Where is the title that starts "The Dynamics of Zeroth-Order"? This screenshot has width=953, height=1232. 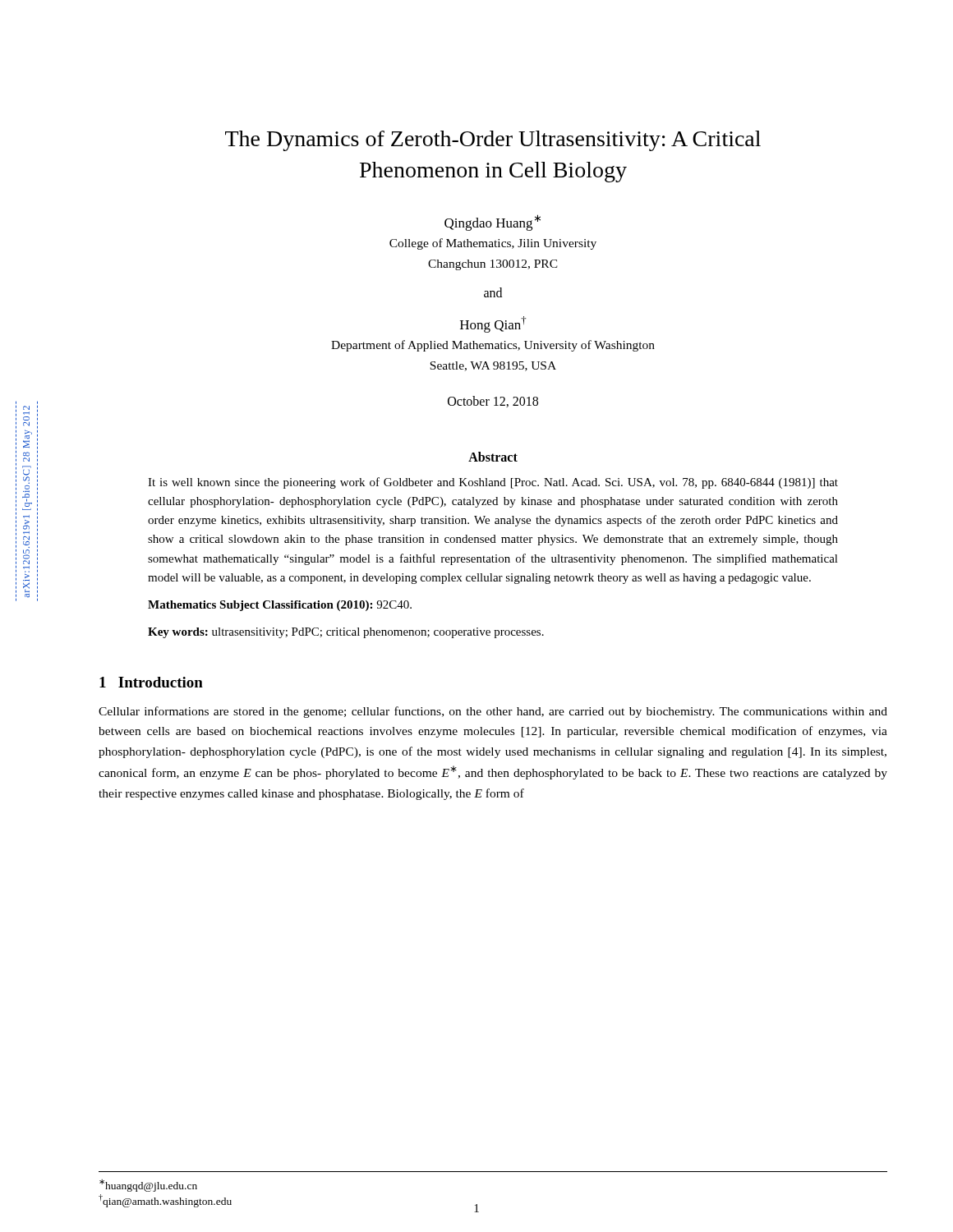[x=493, y=154]
